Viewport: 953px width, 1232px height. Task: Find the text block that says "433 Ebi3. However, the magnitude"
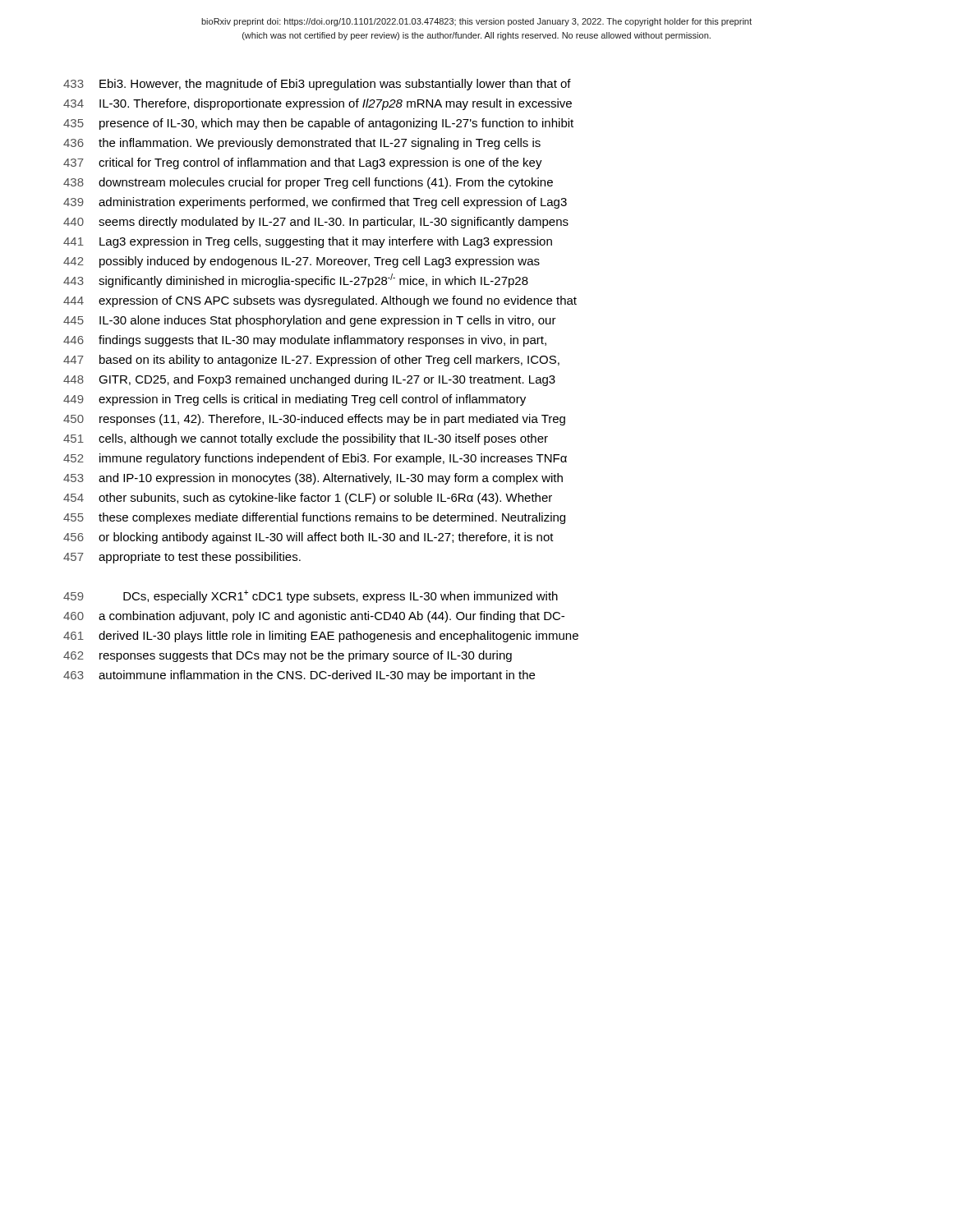[x=476, y=320]
